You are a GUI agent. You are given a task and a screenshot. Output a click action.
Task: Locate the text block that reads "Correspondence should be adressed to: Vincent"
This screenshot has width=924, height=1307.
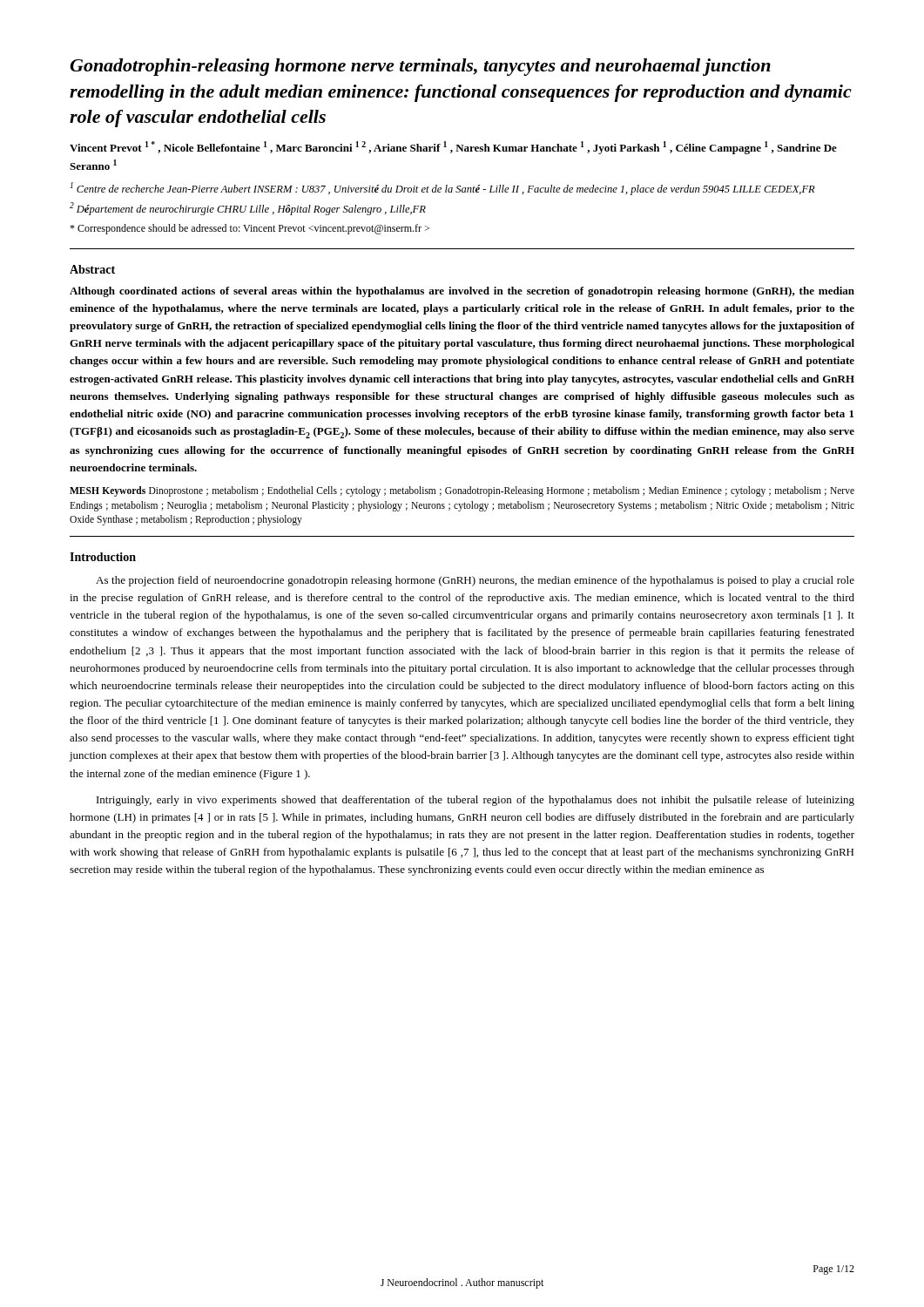click(x=250, y=228)
